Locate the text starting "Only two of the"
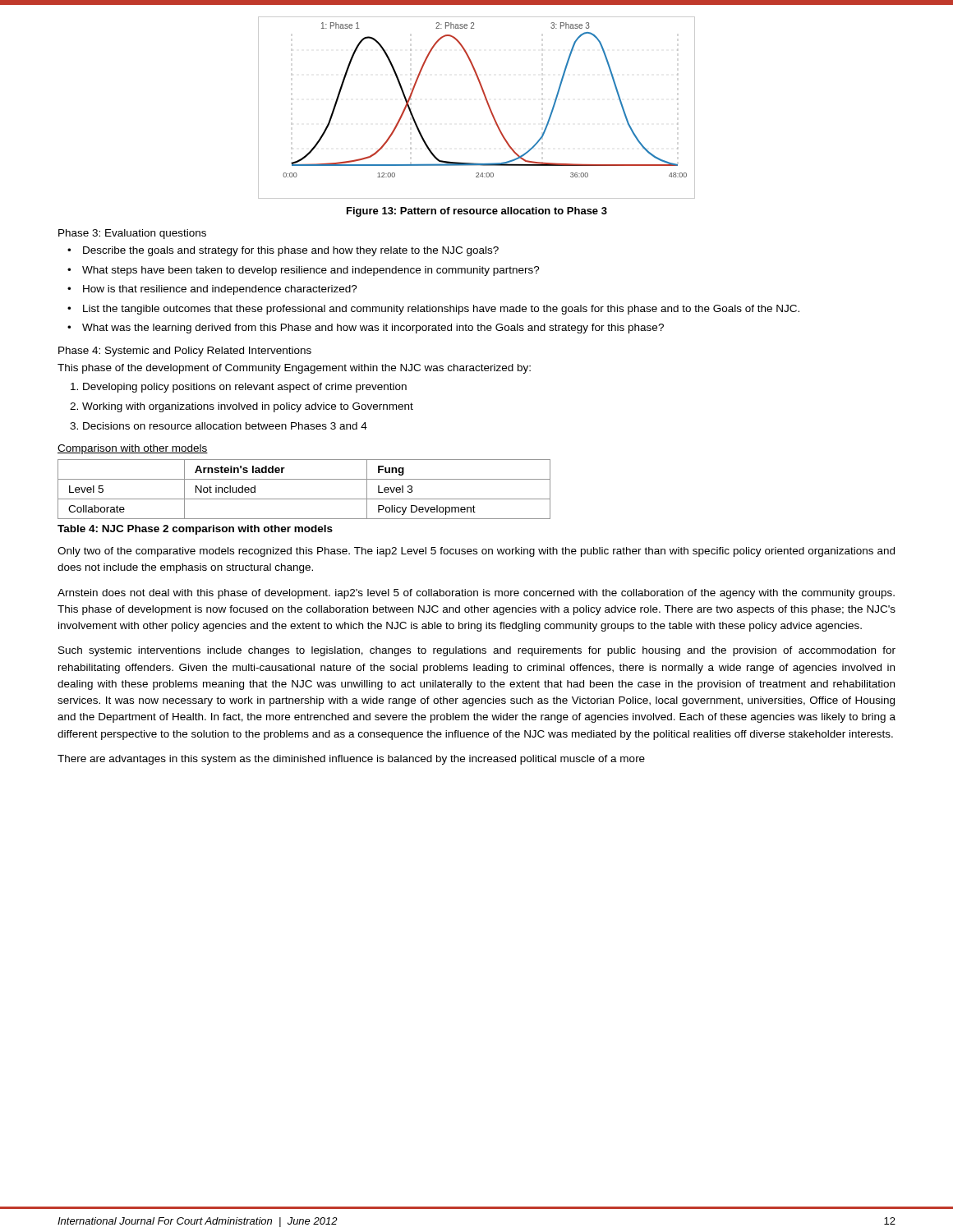This screenshot has width=953, height=1232. 476,559
